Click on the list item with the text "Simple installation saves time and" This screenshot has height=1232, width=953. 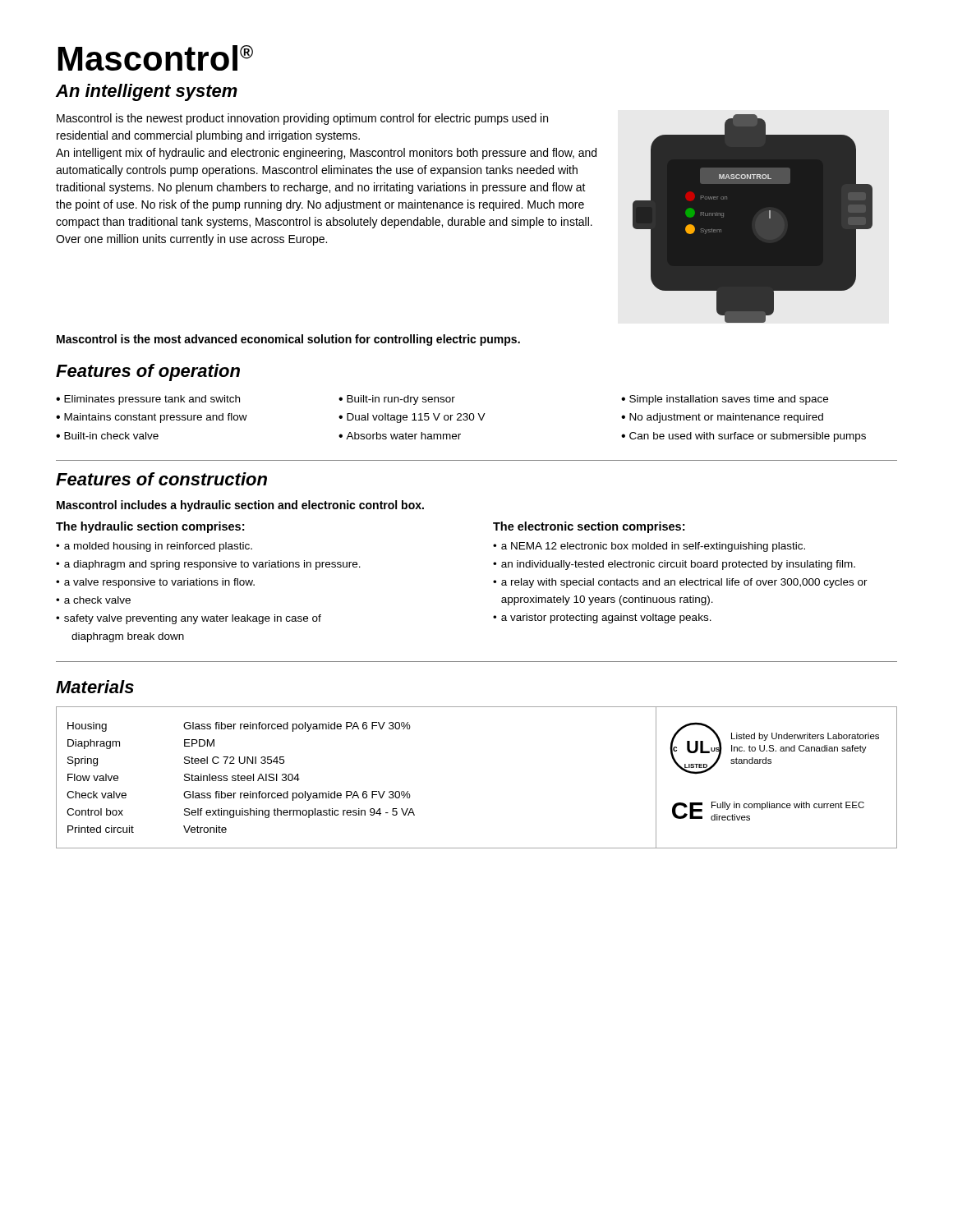point(729,399)
